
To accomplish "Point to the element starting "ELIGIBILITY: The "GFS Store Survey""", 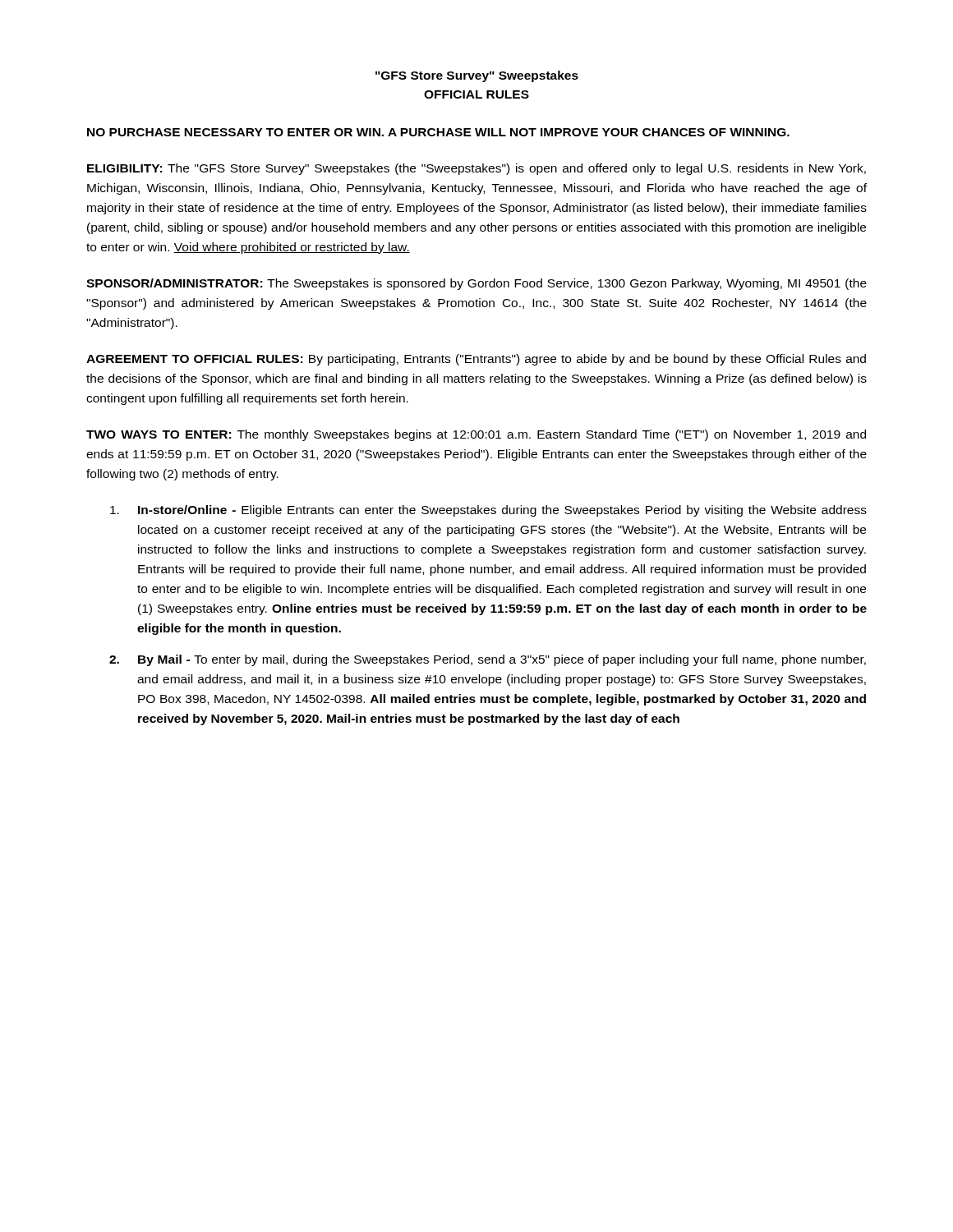I will (476, 207).
